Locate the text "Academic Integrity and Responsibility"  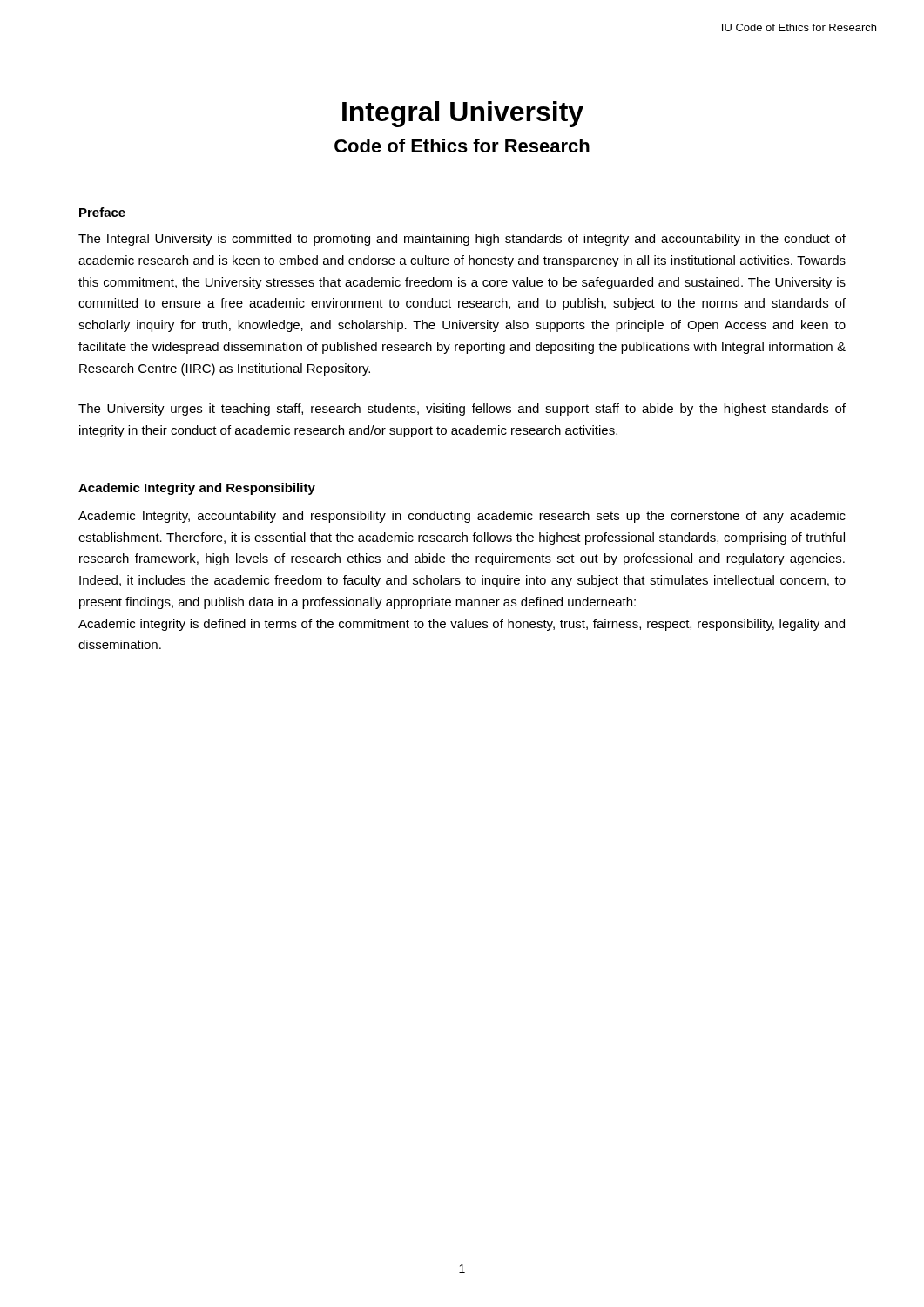197,487
